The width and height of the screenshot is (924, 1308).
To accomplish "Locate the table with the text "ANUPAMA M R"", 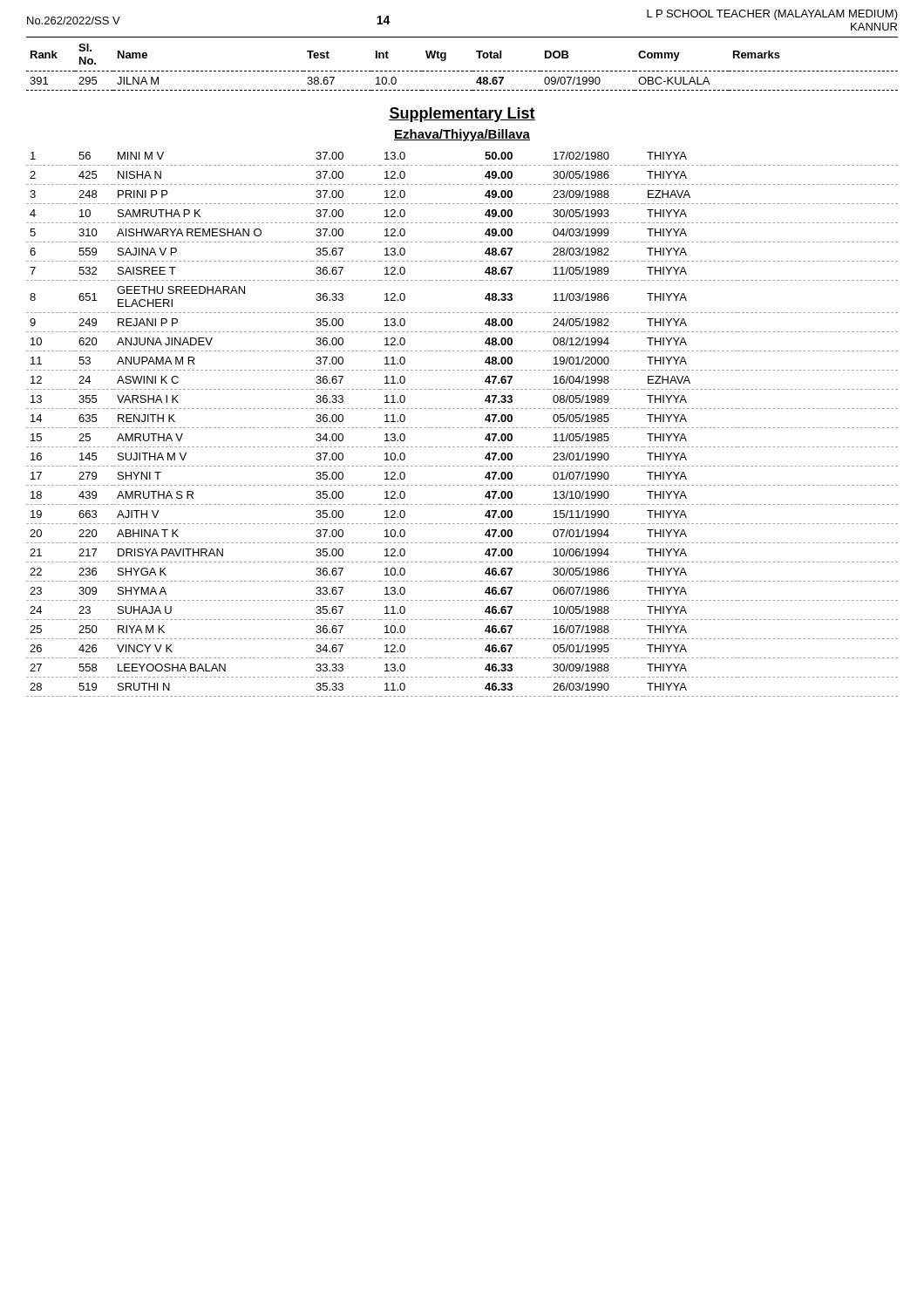I will click(462, 422).
